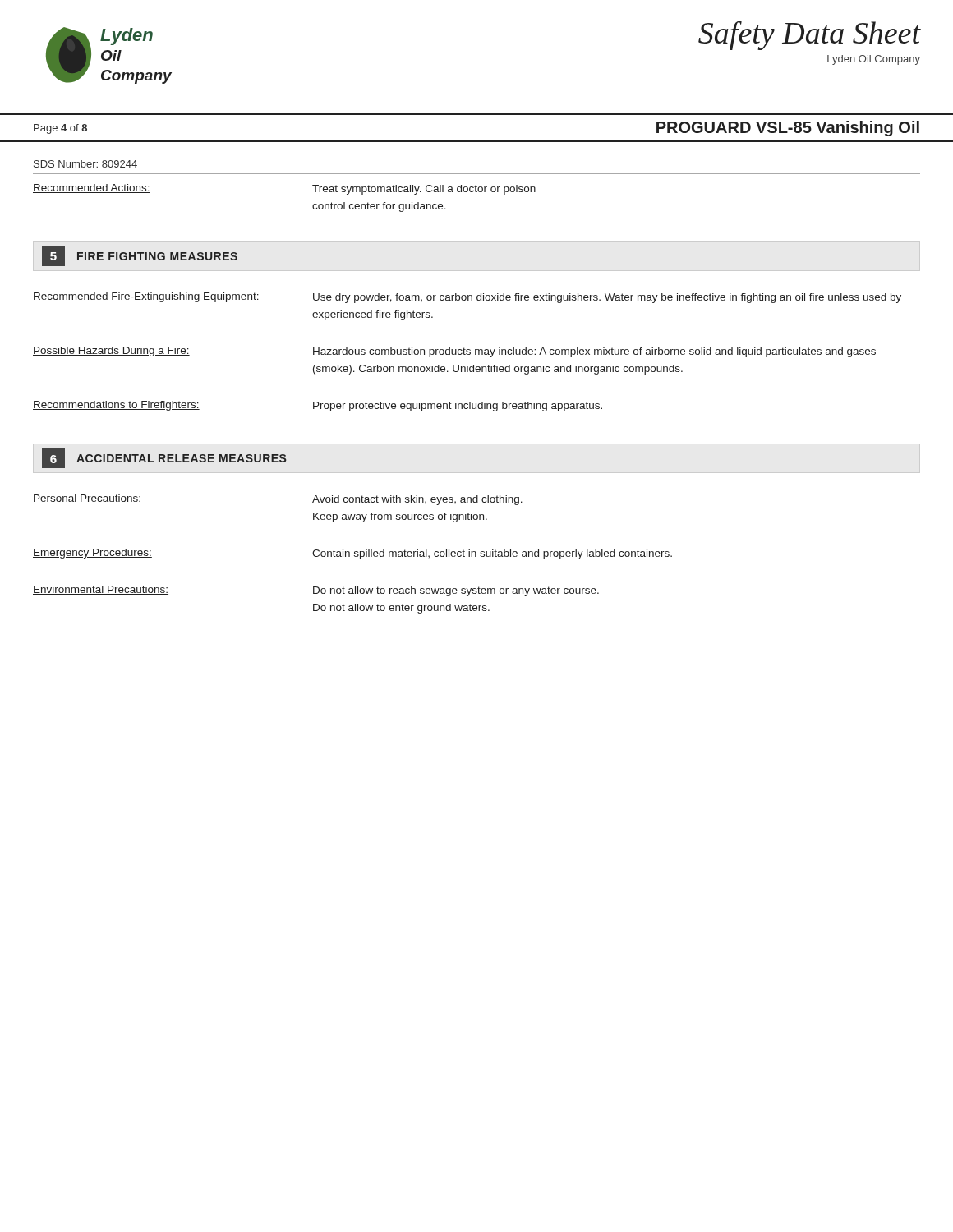
Task: Find the text block containing "Possible Hazards During a"
Action: (x=111, y=350)
